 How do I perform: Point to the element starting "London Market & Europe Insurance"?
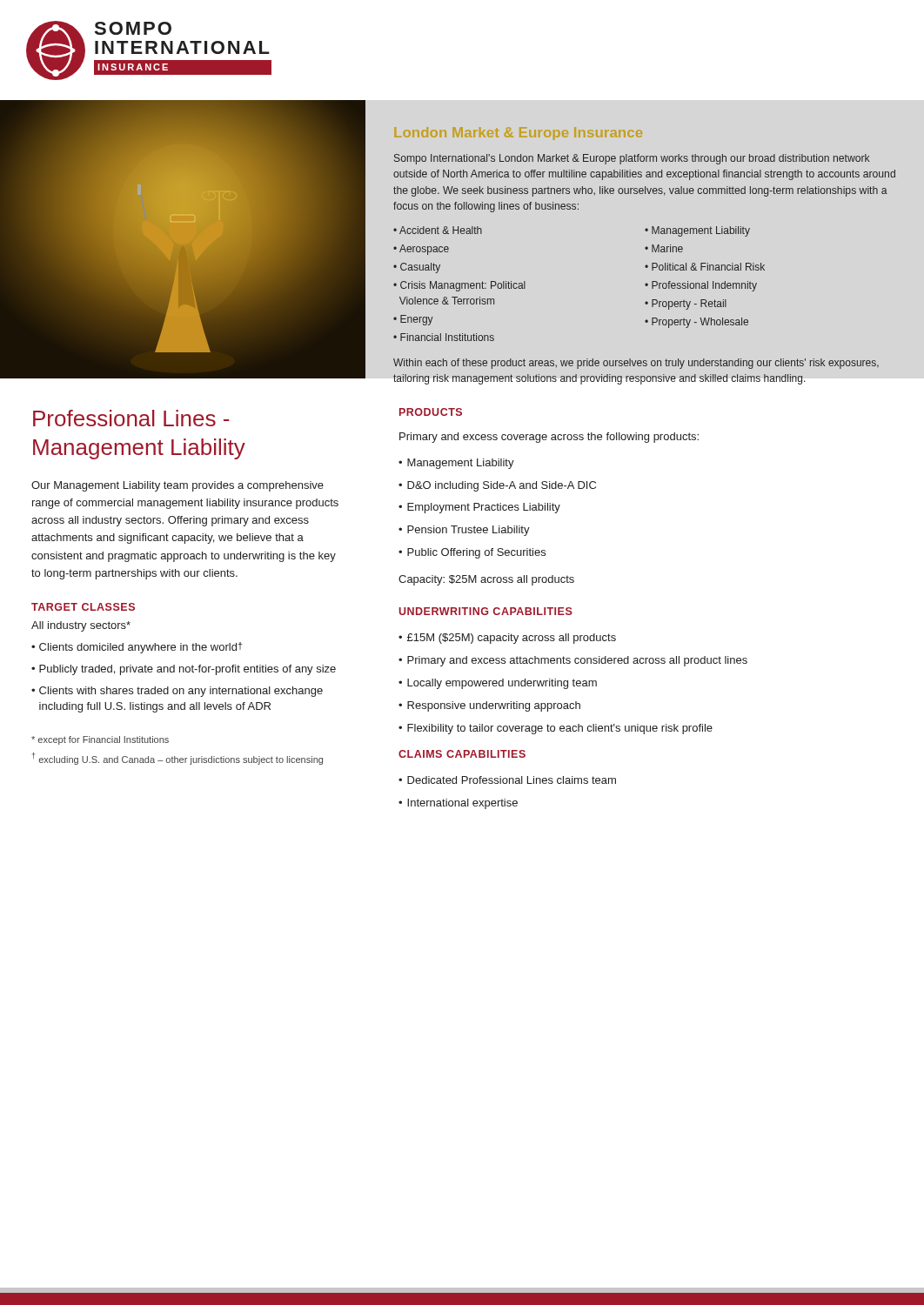pyautogui.click(x=645, y=133)
